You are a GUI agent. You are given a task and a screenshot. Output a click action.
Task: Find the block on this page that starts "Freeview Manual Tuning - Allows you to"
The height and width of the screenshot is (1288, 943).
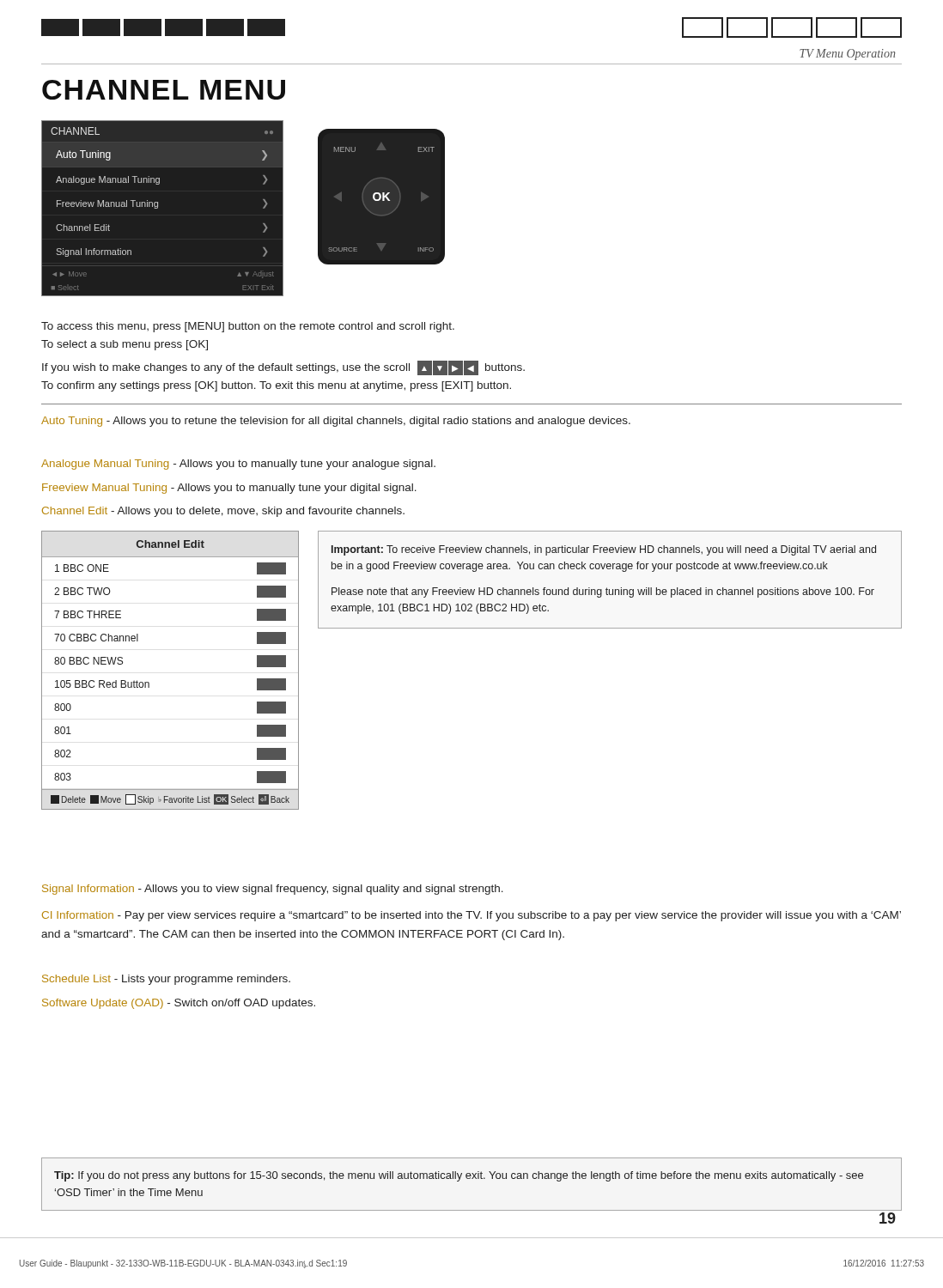coord(229,487)
